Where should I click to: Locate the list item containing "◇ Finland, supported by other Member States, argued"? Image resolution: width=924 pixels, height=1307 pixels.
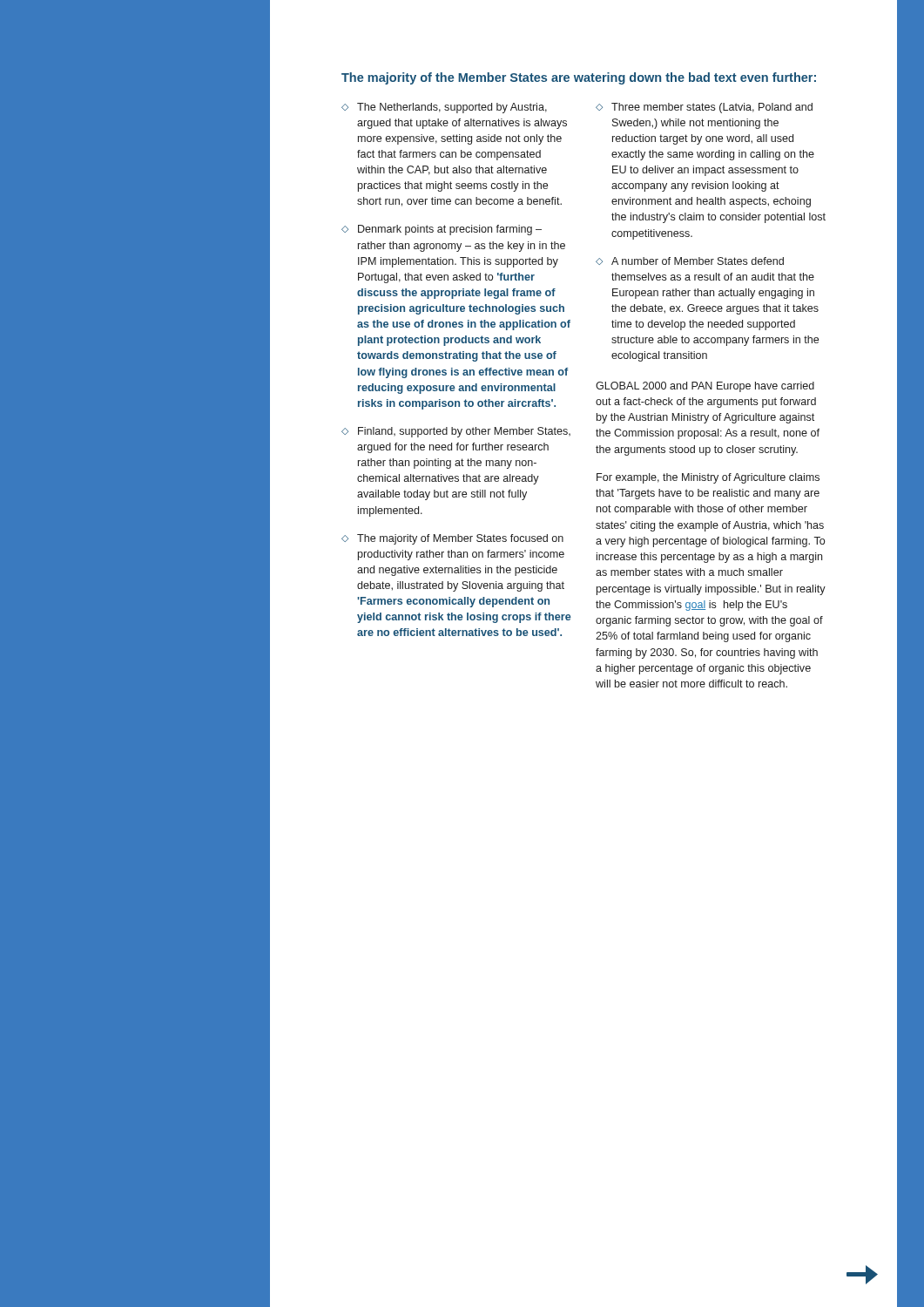456,470
